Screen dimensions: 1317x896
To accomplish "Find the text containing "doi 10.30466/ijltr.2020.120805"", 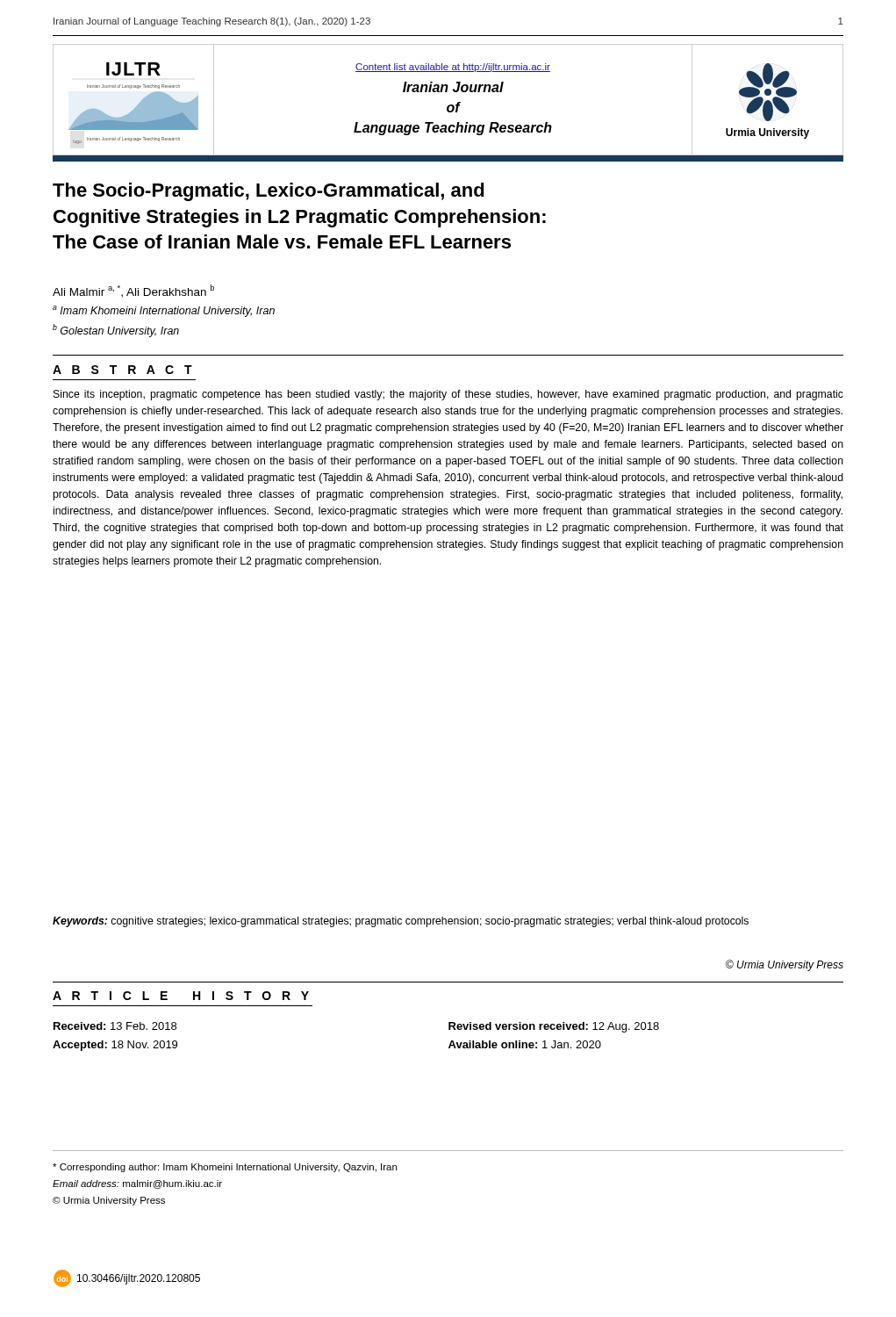I will click(127, 1278).
